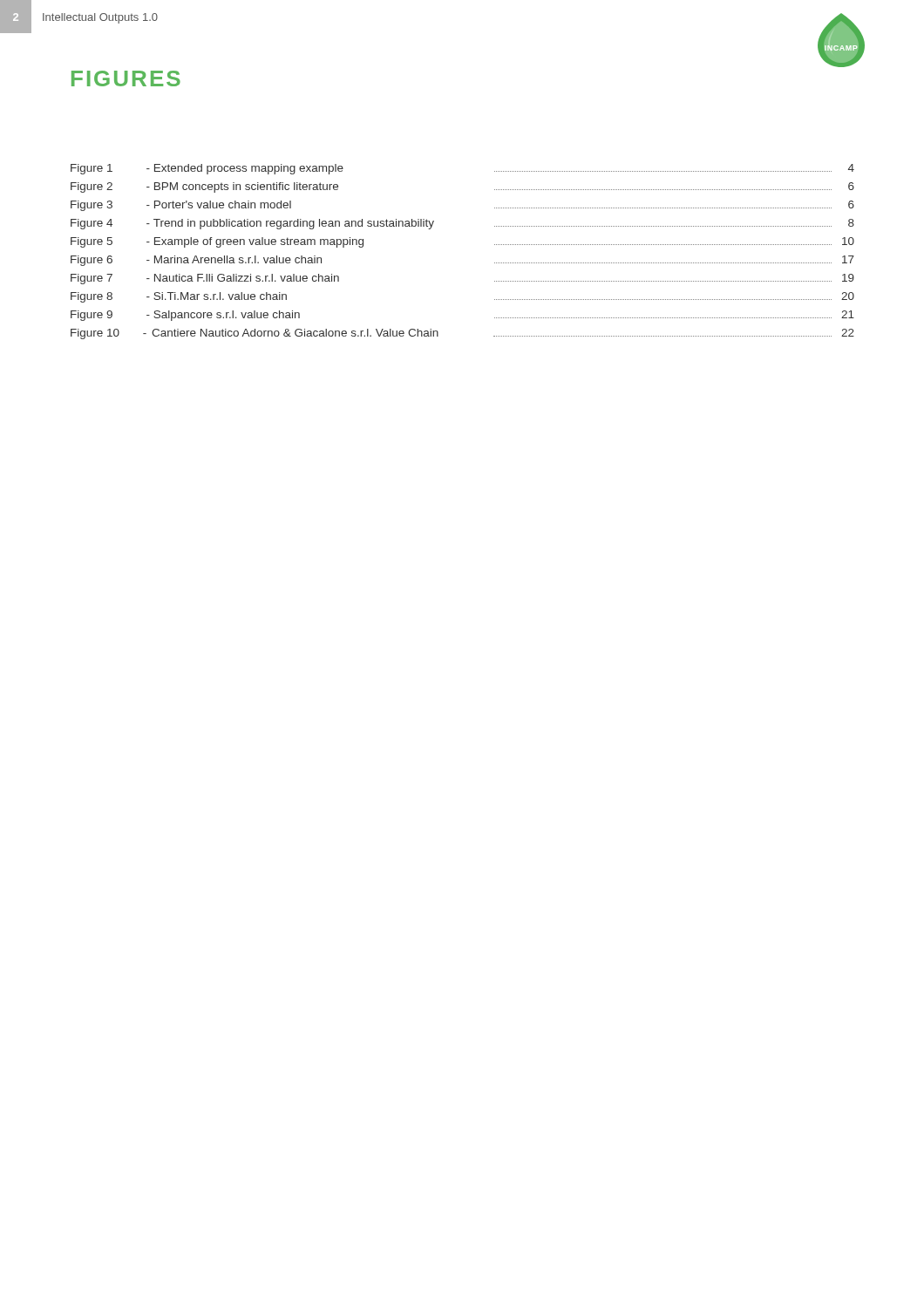Navigate to the region starting "Figure 9 - Salpancore"
The width and height of the screenshot is (924, 1308).
click(x=88, y=315)
